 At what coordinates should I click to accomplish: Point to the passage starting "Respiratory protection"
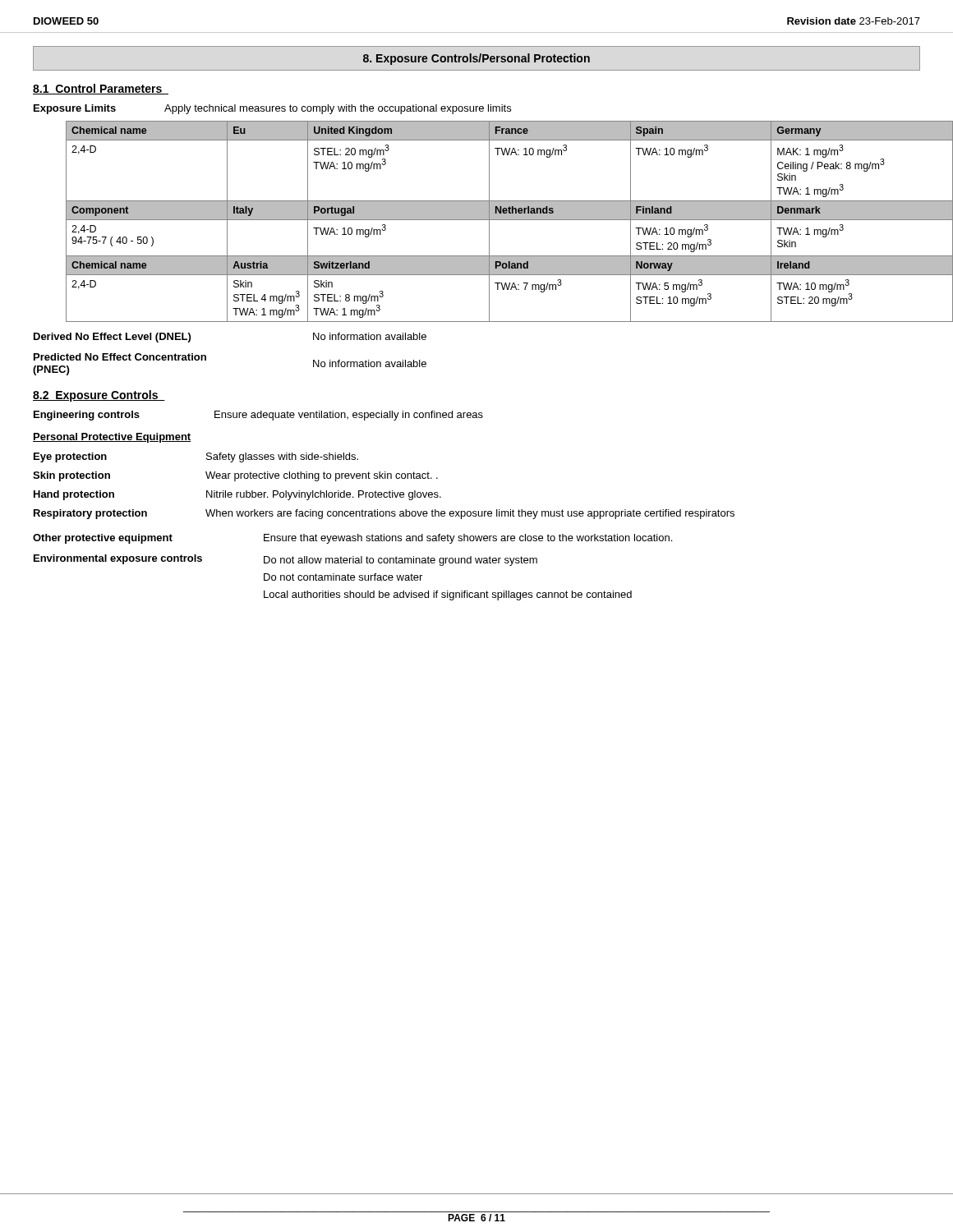[x=90, y=513]
